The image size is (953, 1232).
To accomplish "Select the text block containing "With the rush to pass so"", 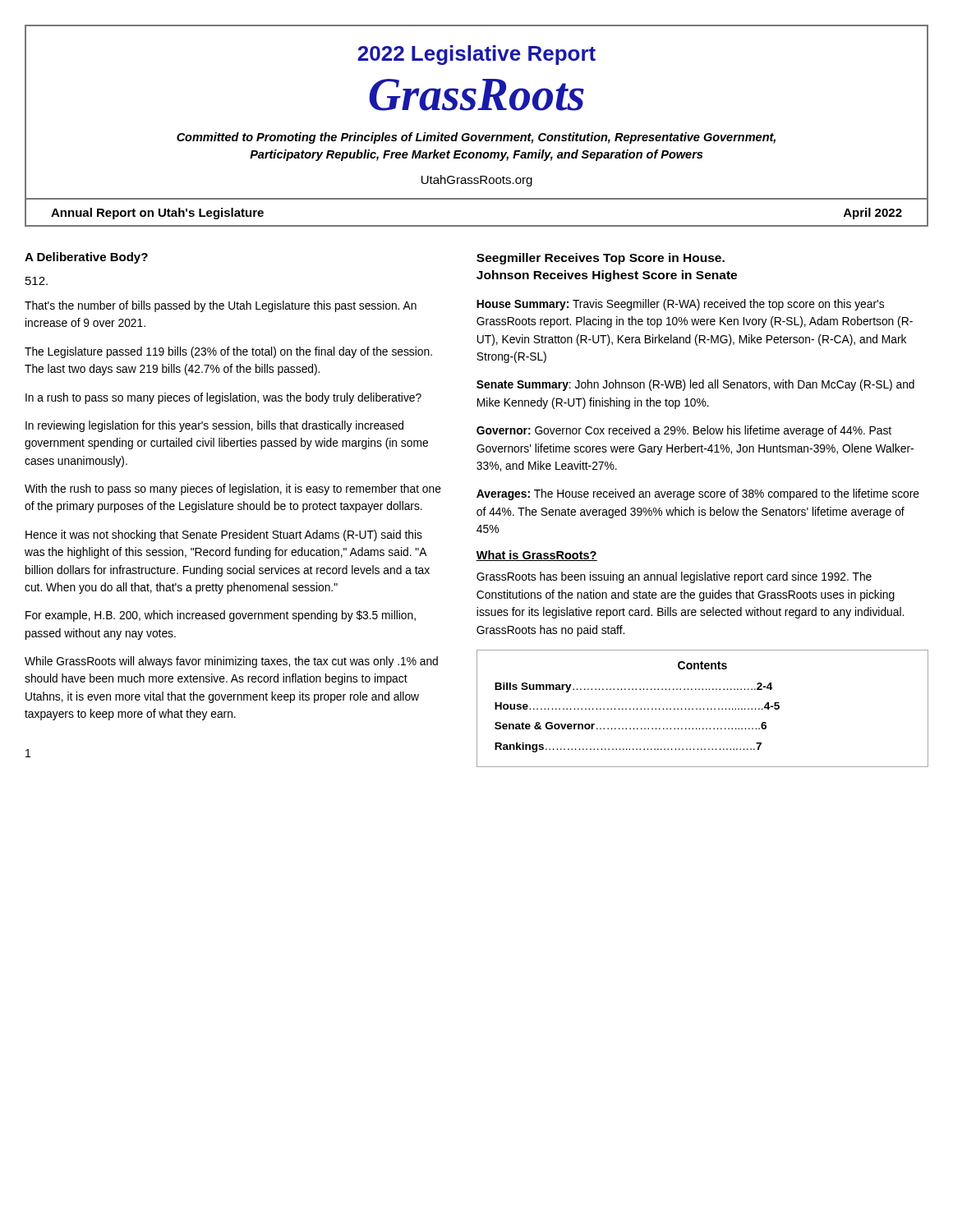I will pos(233,498).
